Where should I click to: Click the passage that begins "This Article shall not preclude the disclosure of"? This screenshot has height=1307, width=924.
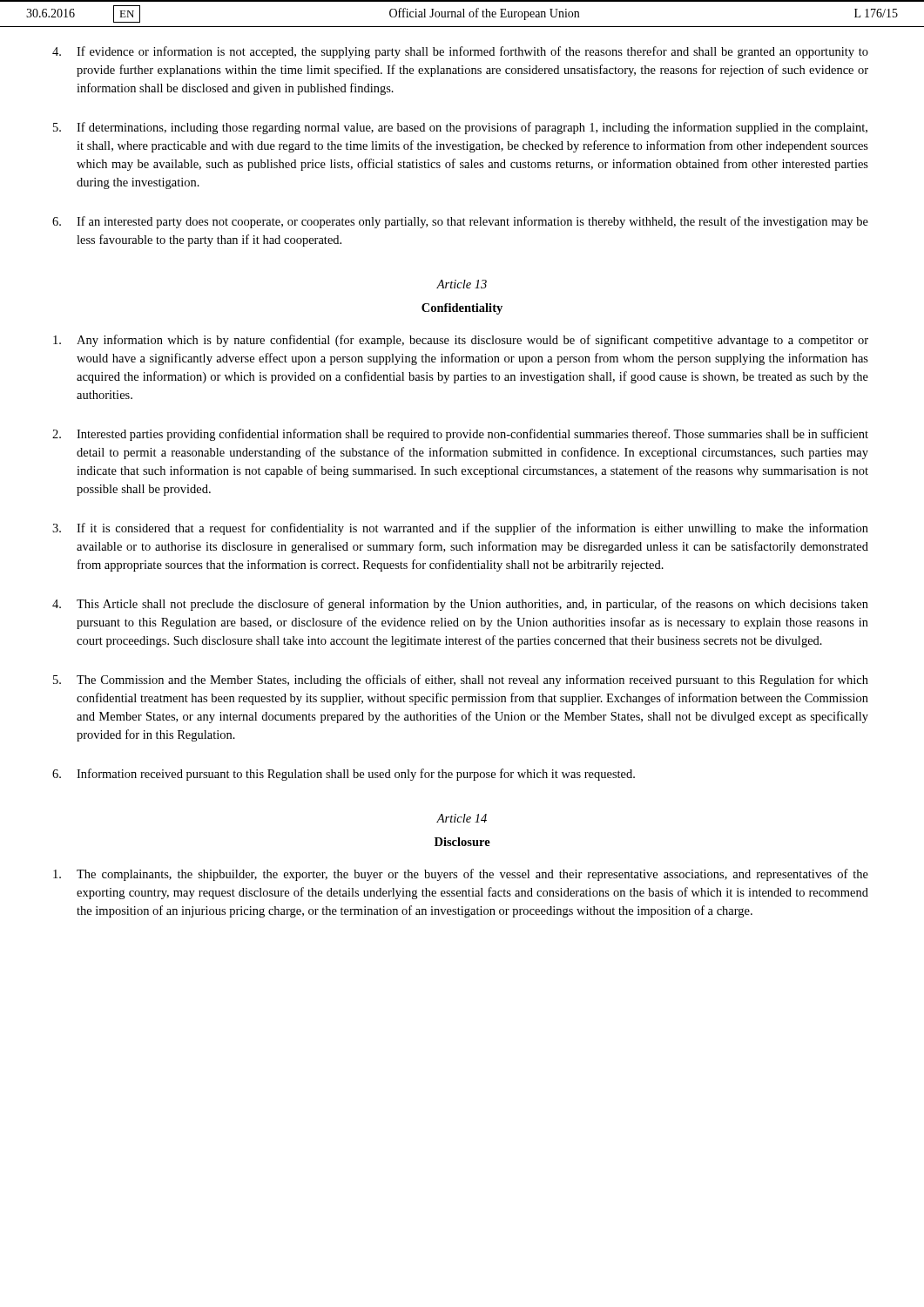pos(460,623)
